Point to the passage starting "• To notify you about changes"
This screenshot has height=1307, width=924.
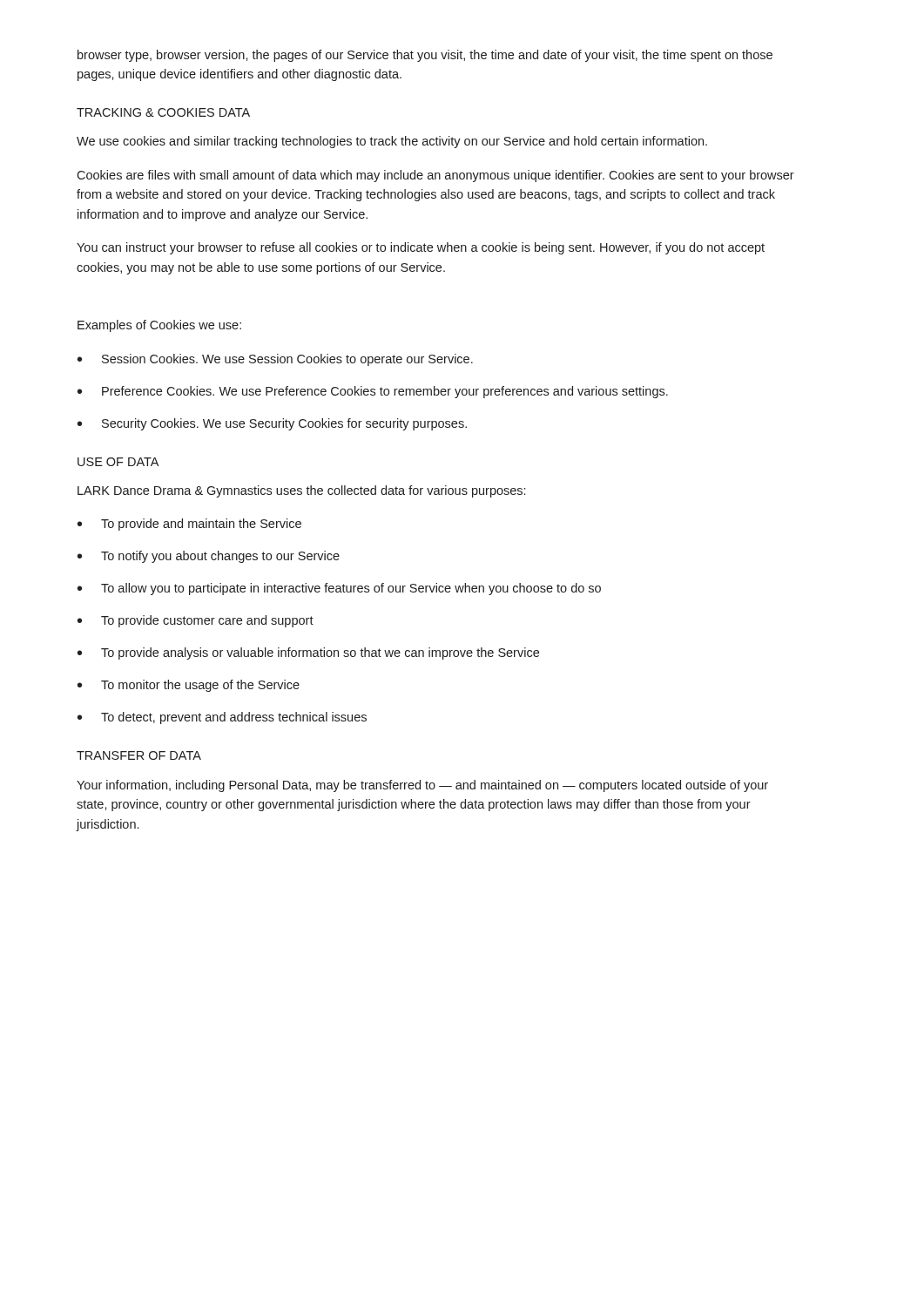click(209, 557)
